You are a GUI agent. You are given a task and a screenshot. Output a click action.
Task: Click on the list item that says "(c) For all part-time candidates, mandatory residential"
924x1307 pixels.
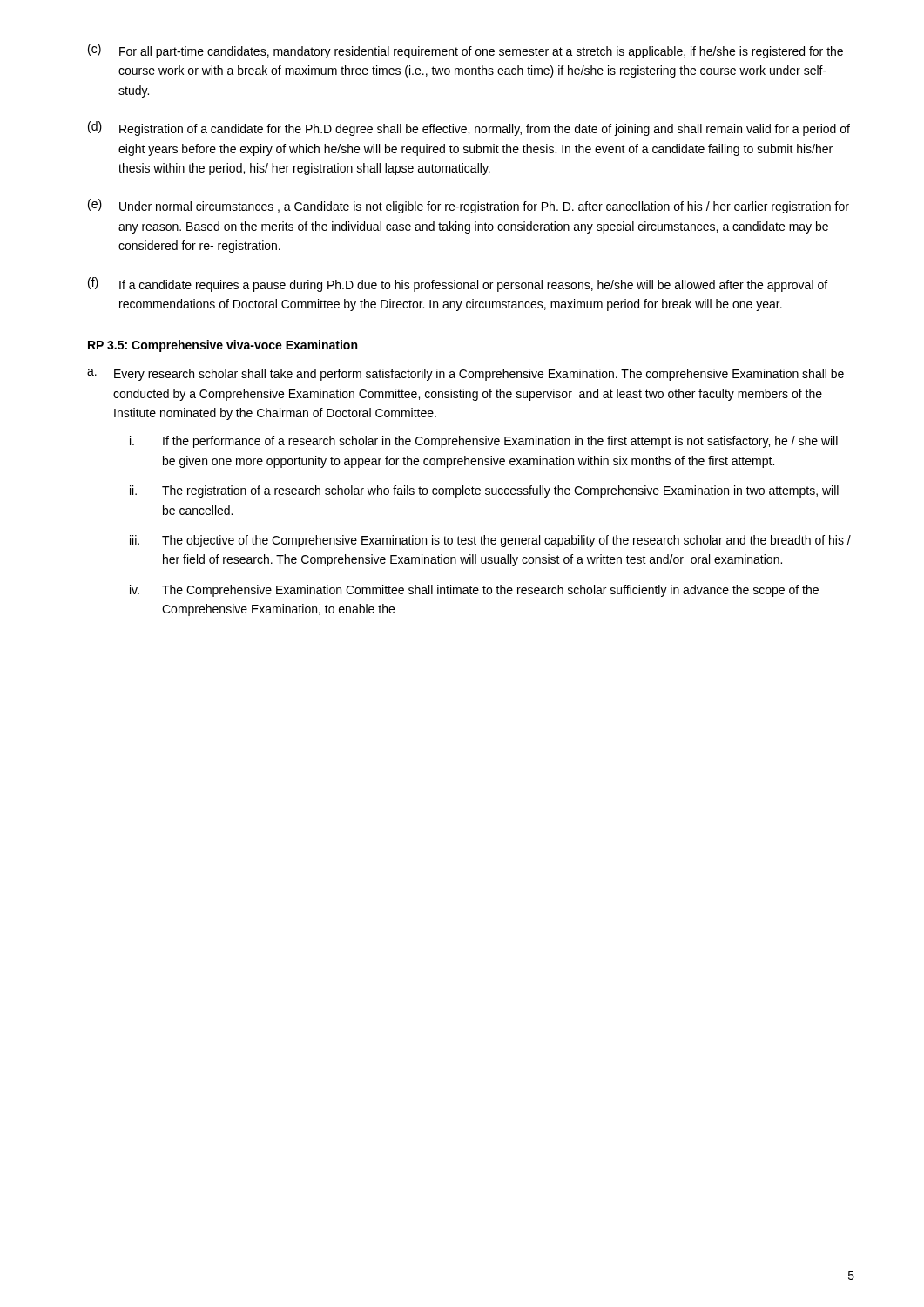pos(471,71)
